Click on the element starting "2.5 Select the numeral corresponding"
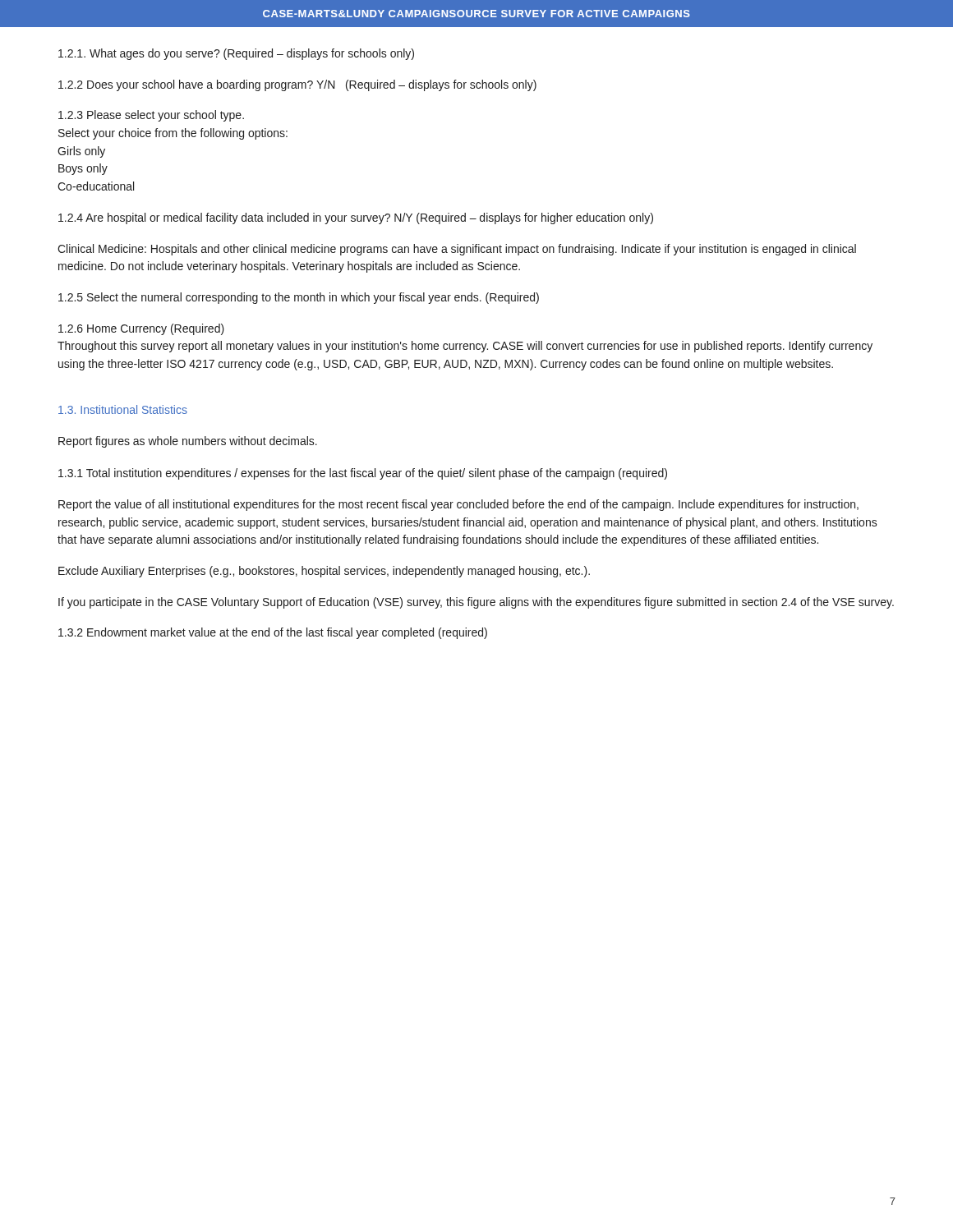 point(299,297)
